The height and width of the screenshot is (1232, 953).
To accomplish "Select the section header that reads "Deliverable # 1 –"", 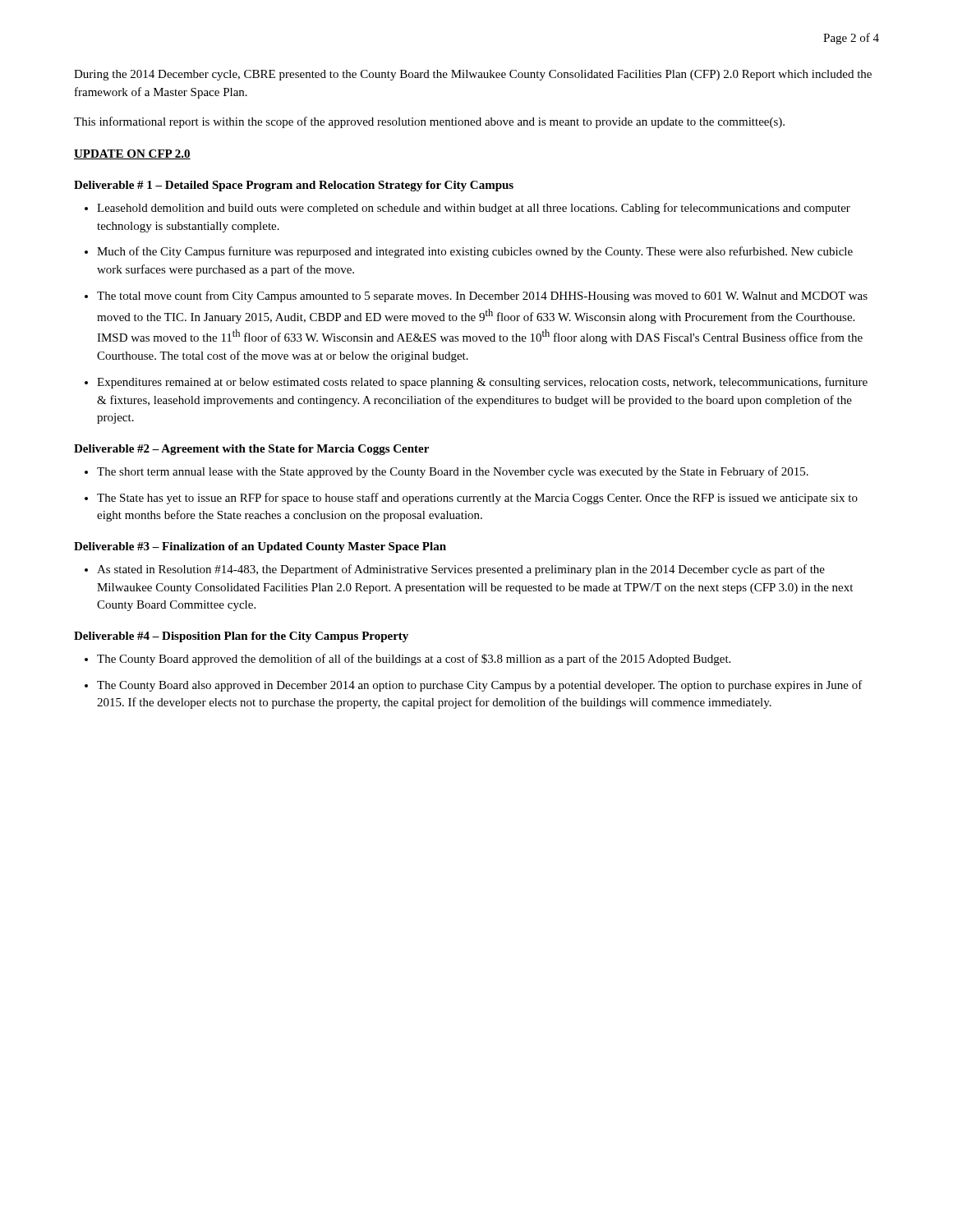I will click(294, 185).
